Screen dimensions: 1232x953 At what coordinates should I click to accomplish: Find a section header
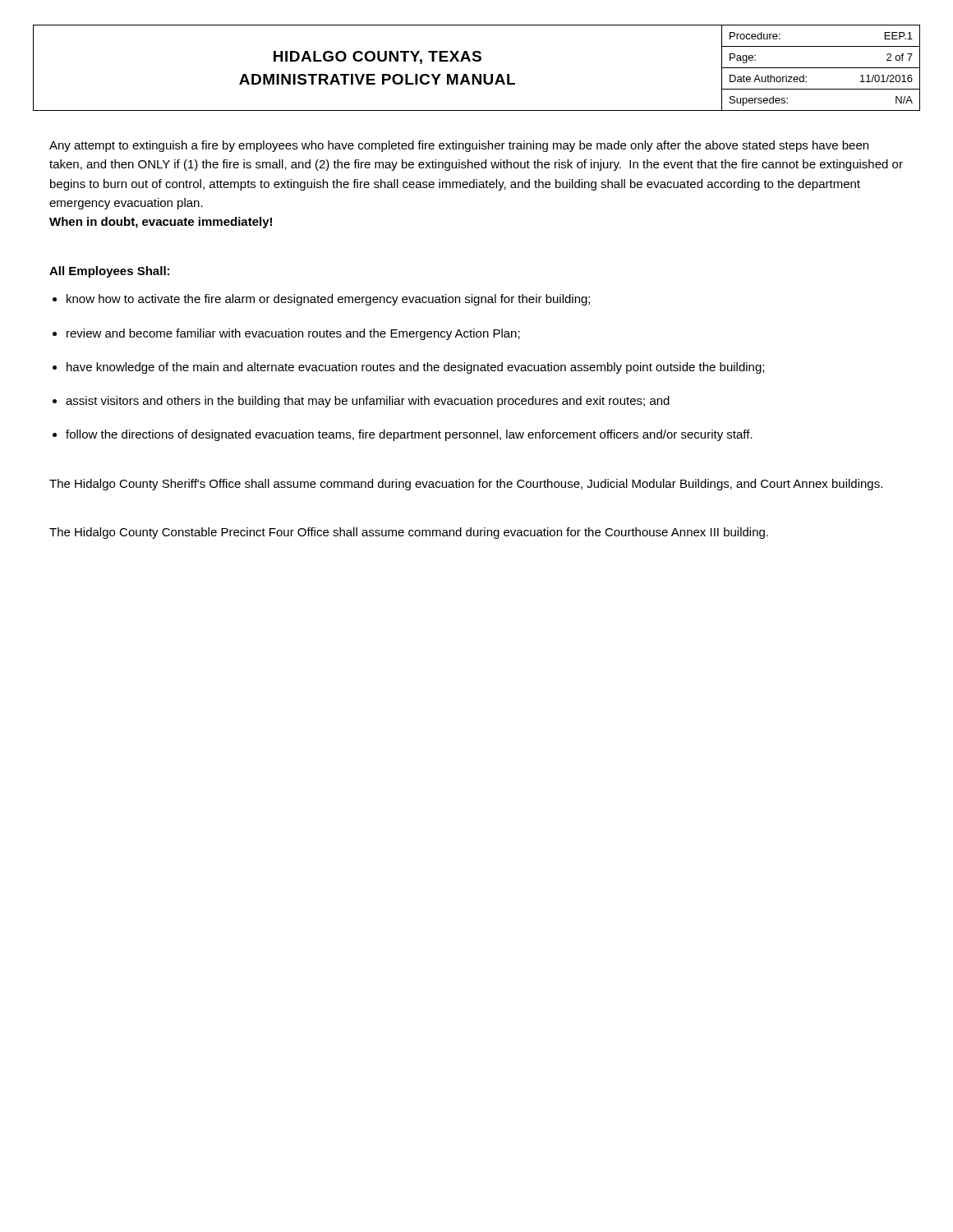[110, 271]
